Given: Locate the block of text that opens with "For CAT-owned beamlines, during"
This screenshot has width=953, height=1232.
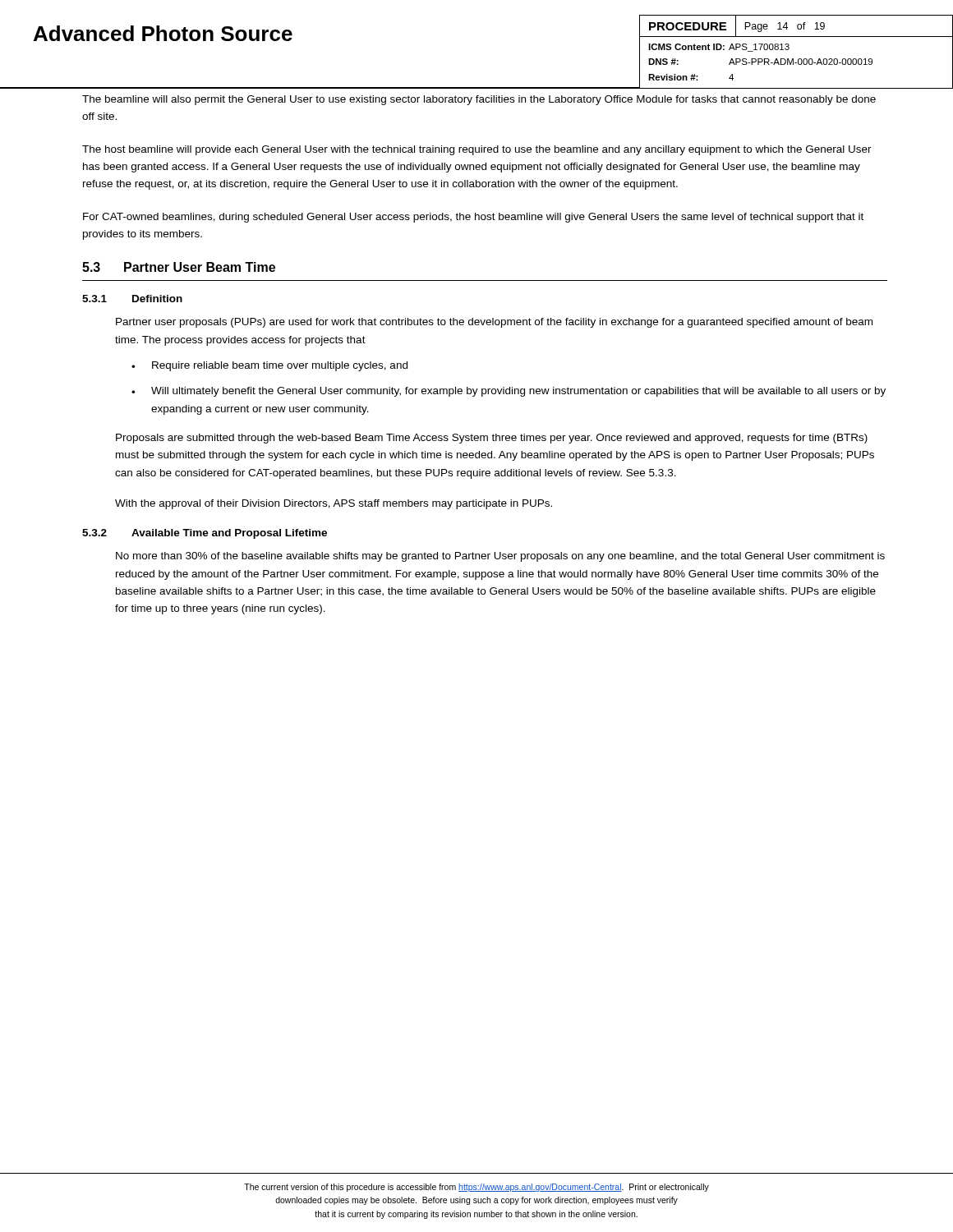Looking at the screenshot, I should [473, 225].
